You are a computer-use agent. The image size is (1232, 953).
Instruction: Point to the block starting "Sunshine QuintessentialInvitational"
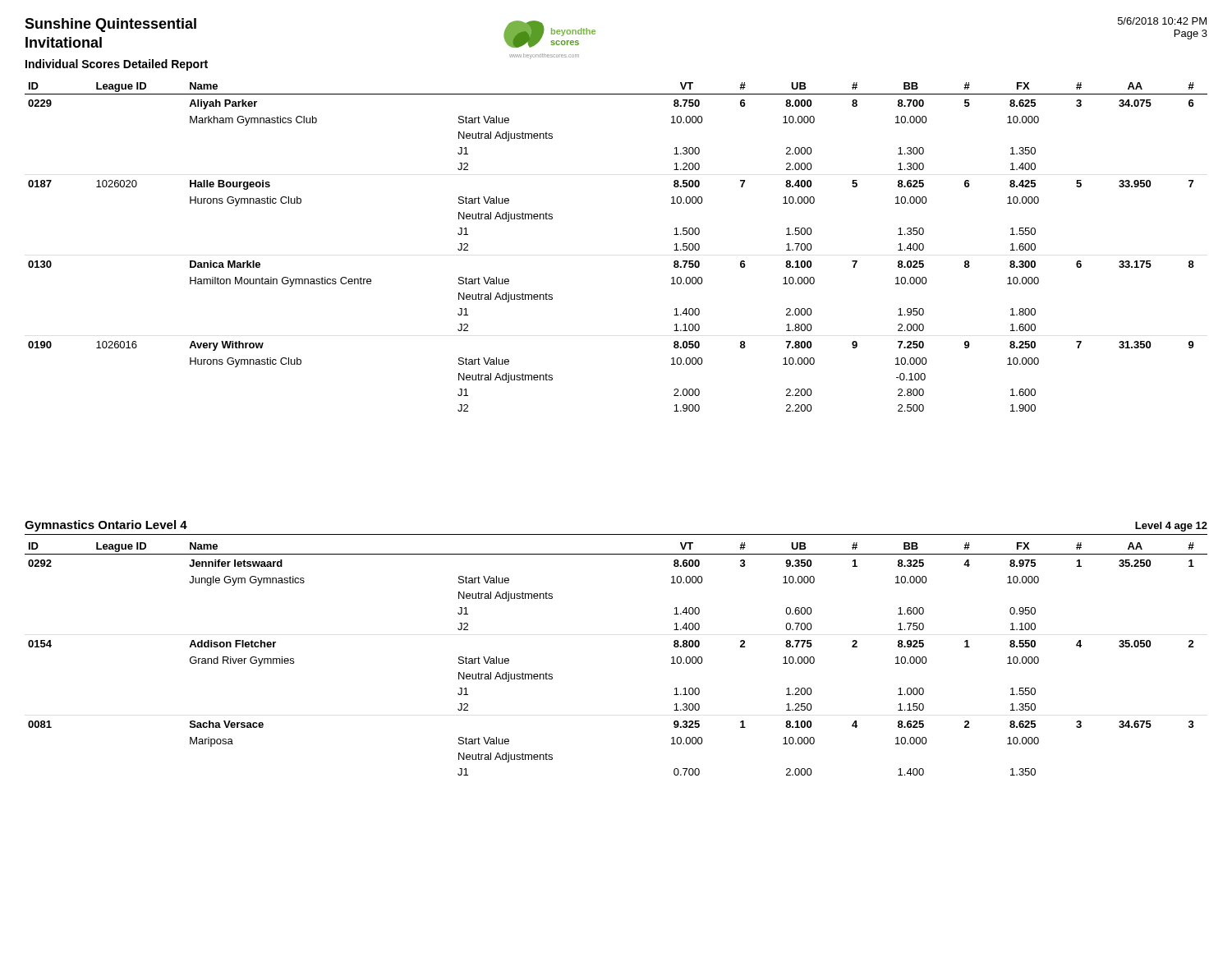point(111,33)
